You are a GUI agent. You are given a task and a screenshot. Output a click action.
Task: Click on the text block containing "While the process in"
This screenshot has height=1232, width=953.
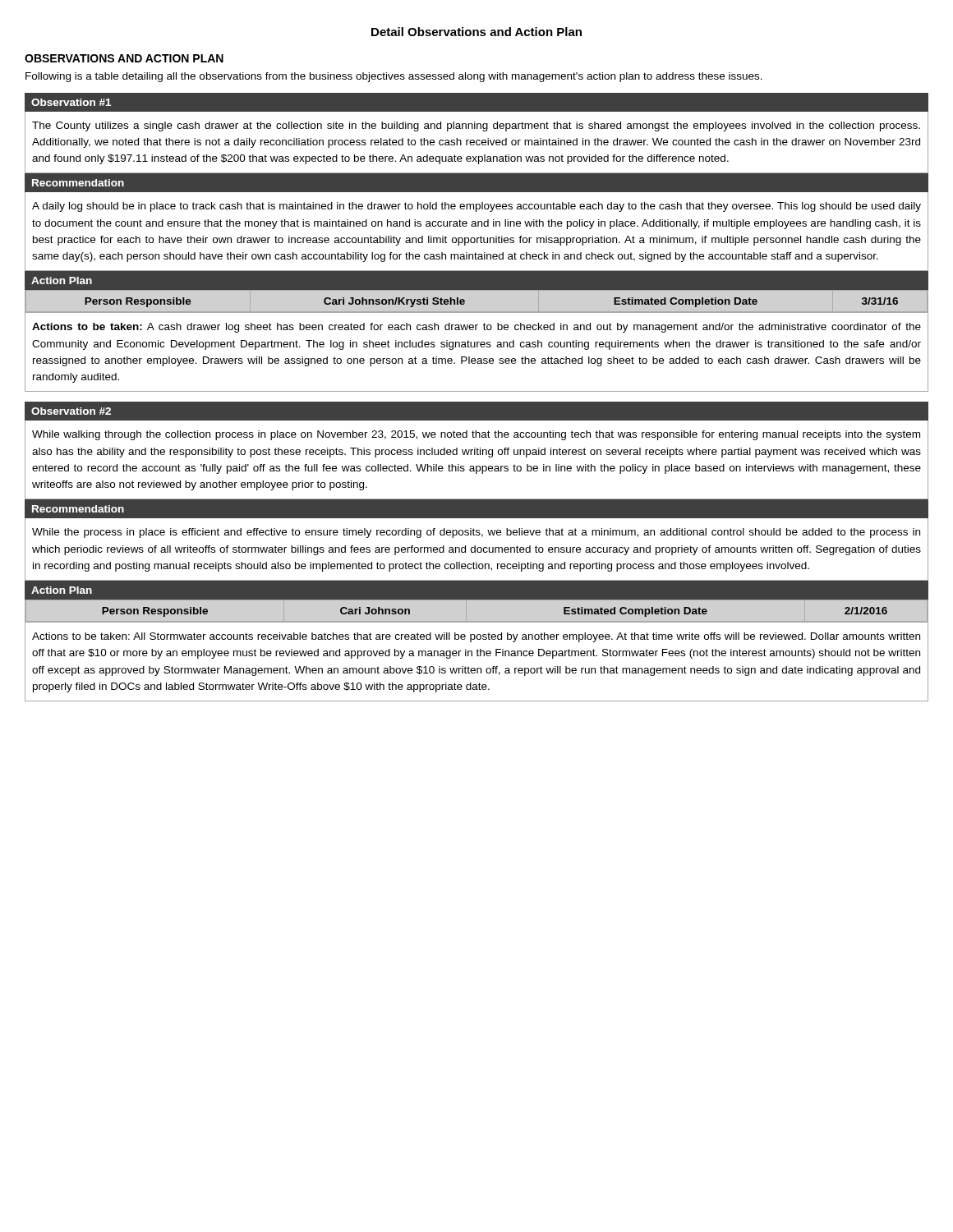(x=476, y=549)
